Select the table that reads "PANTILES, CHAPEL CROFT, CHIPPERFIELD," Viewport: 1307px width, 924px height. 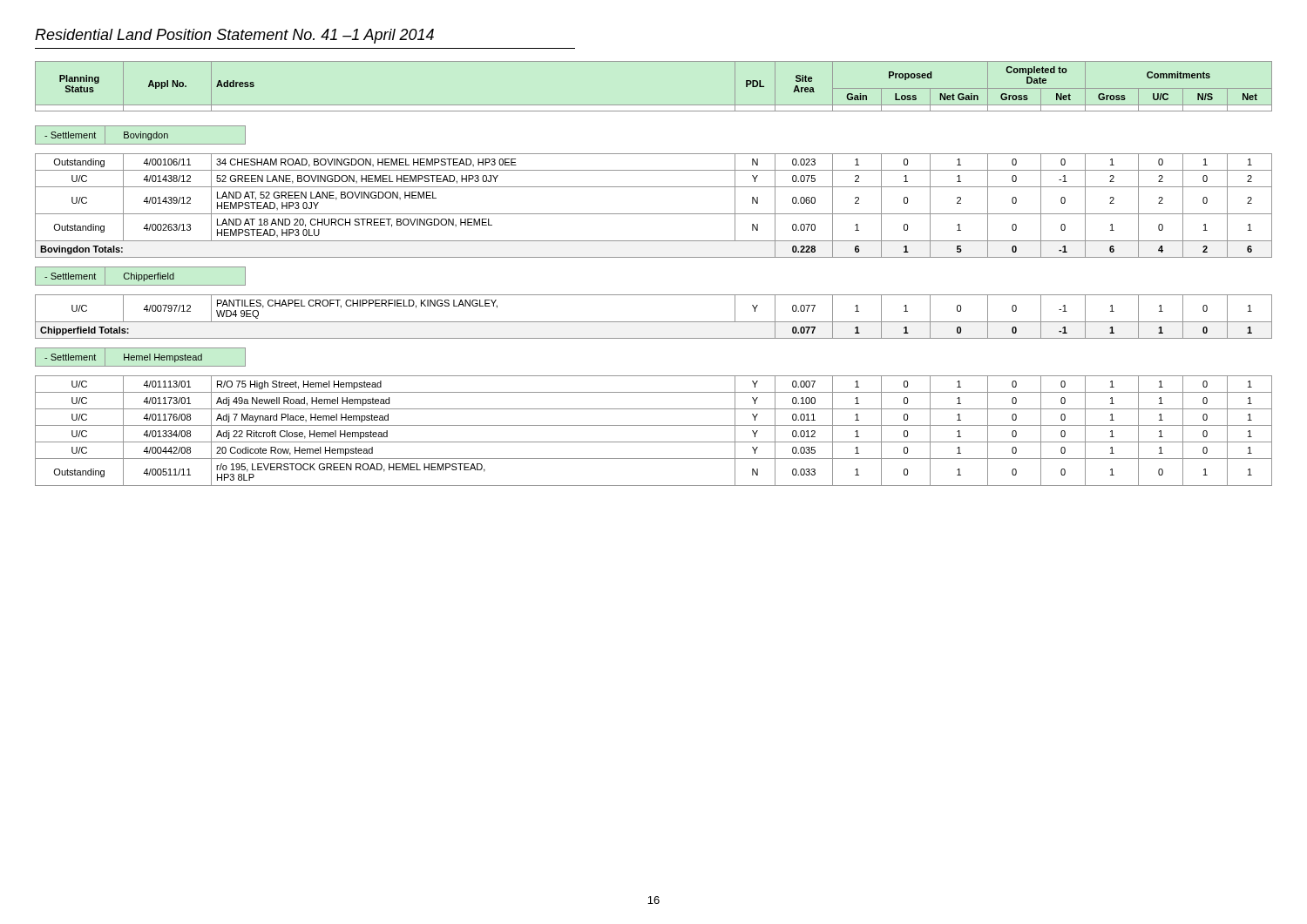(654, 317)
